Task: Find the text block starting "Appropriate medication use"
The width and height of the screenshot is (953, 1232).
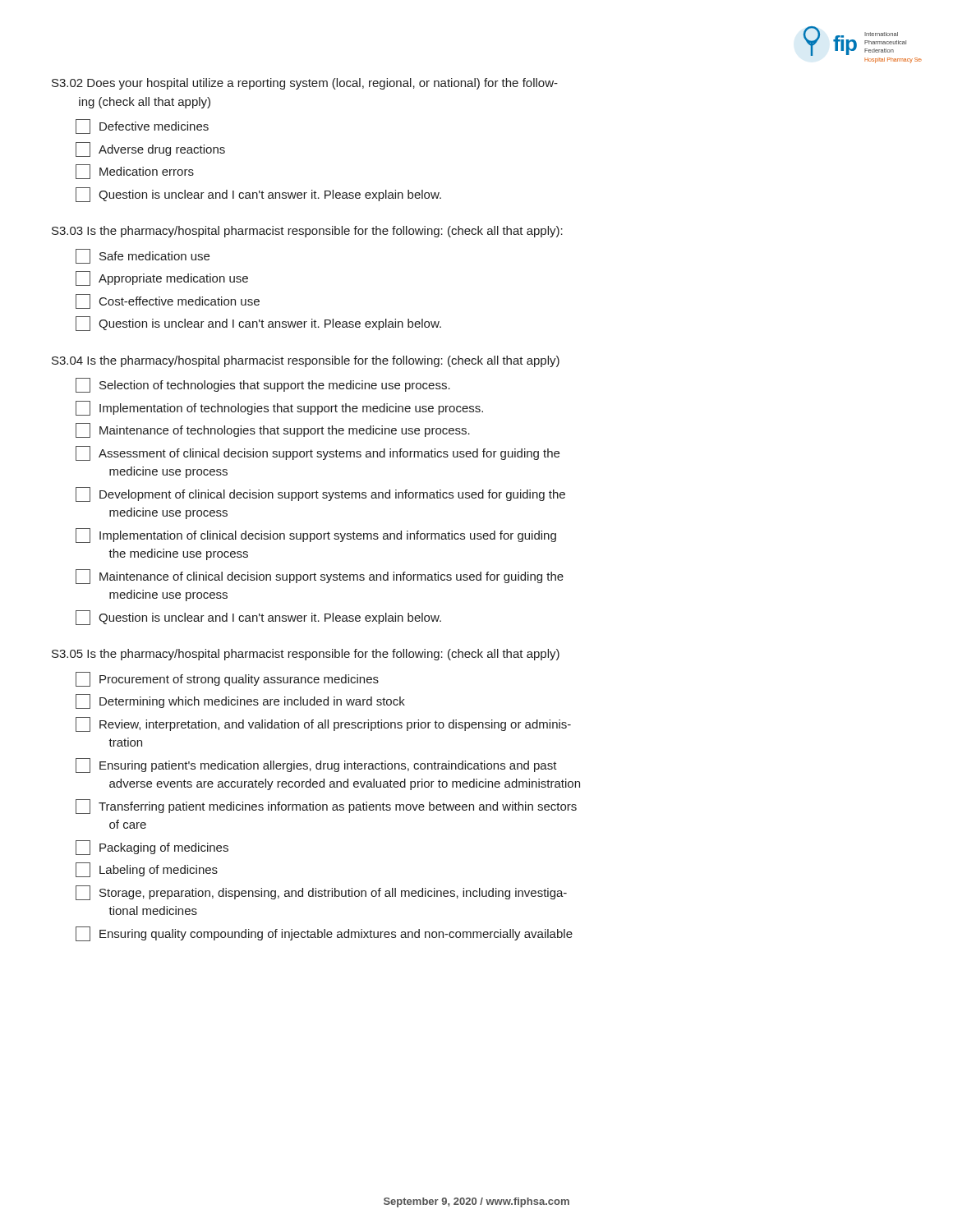Action: [162, 278]
